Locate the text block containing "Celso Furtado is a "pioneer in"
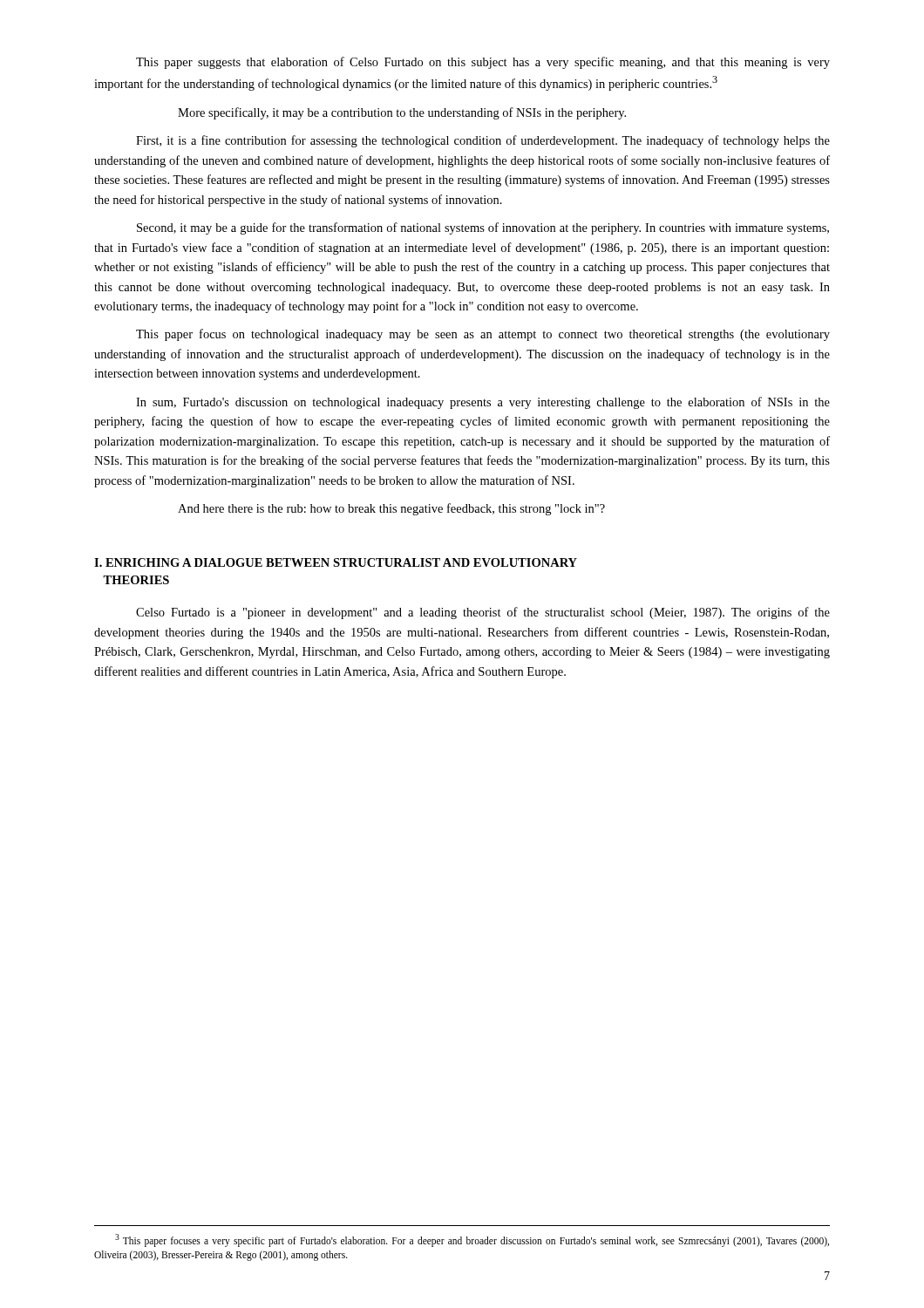Viewport: 924px width, 1308px height. pyautogui.click(x=462, y=642)
